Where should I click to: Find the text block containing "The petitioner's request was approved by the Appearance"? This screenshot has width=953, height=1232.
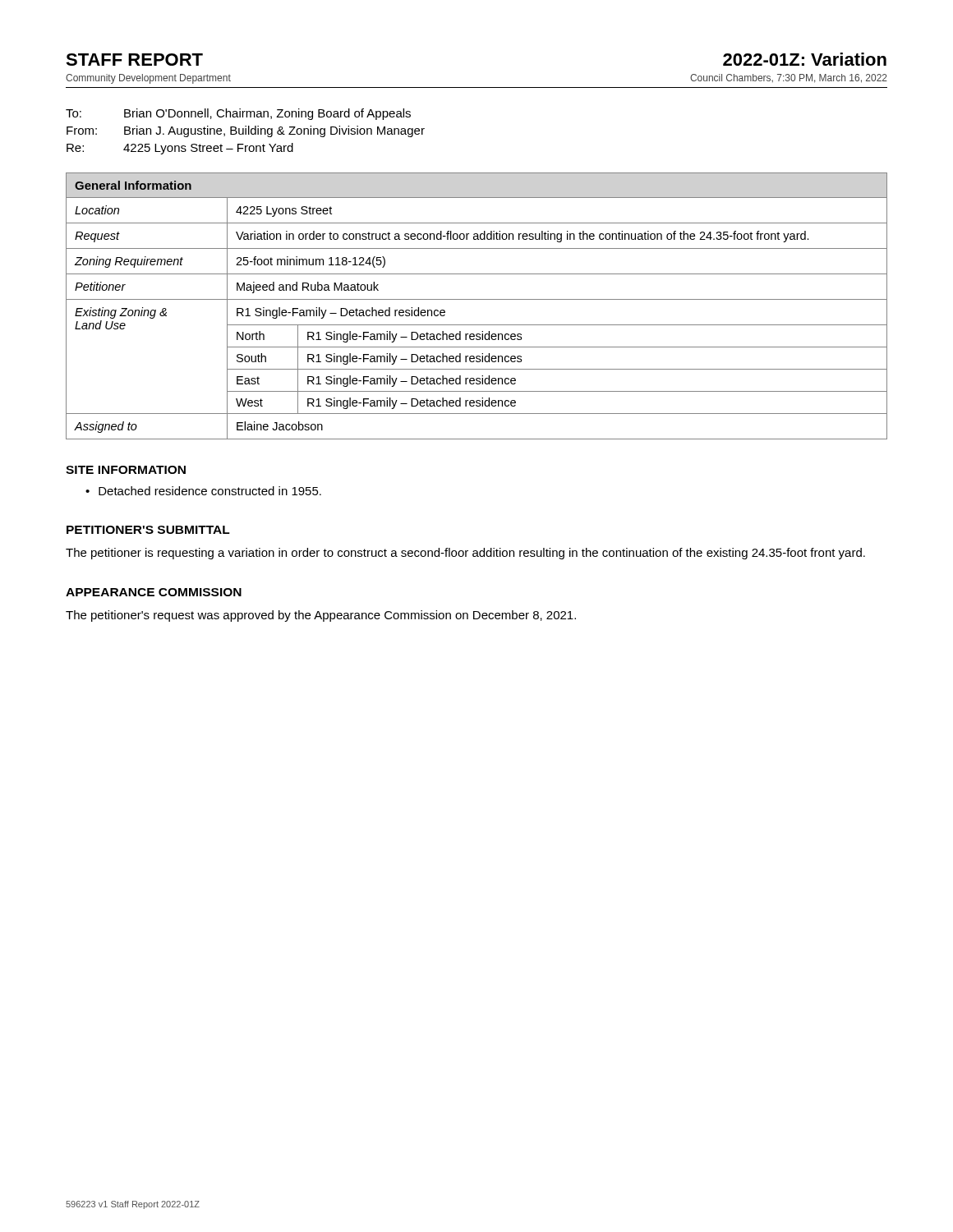(x=321, y=615)
